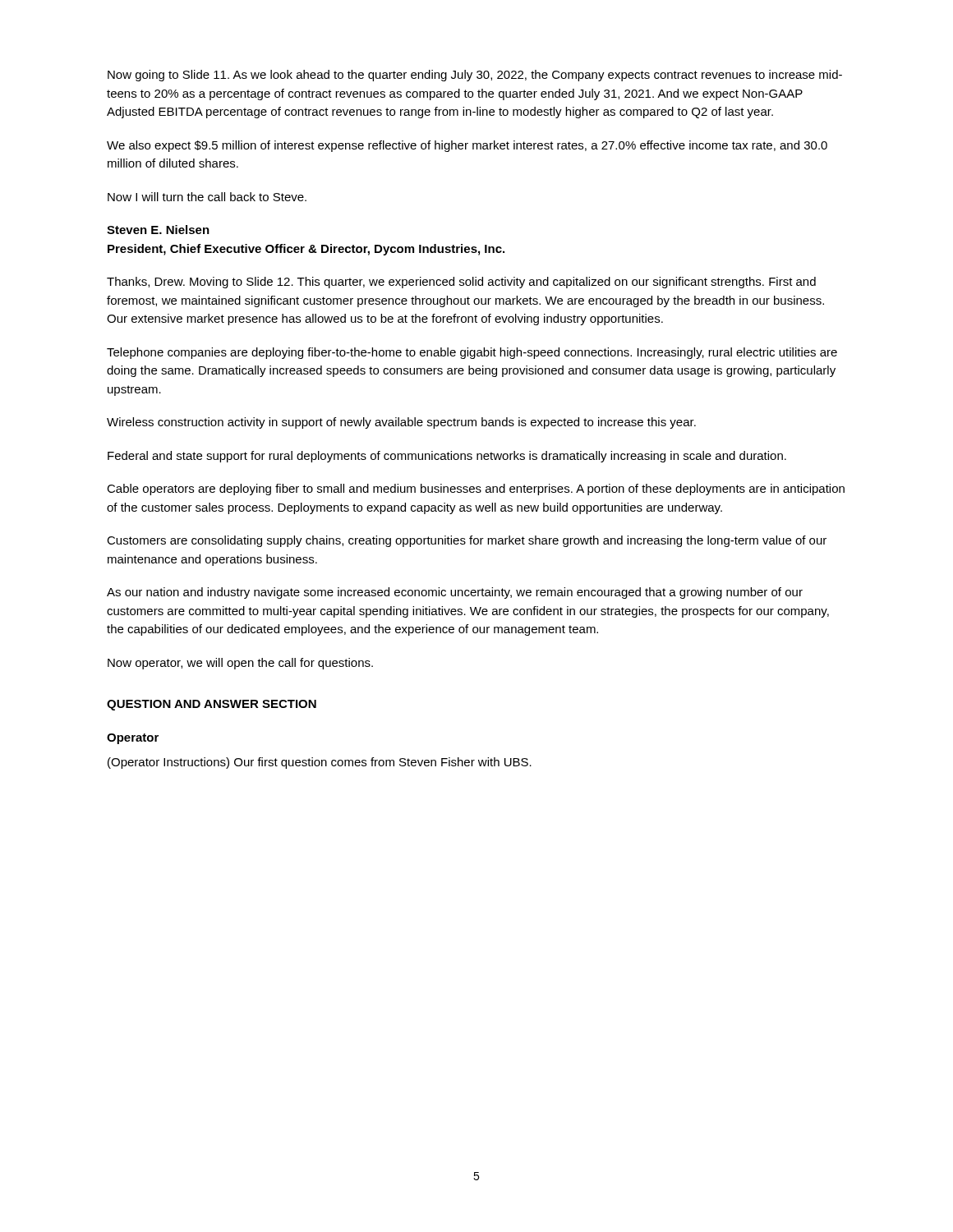
Task: Where is the passage that starts "Federal and state support for rural"?
Action: tap(476, 456)
